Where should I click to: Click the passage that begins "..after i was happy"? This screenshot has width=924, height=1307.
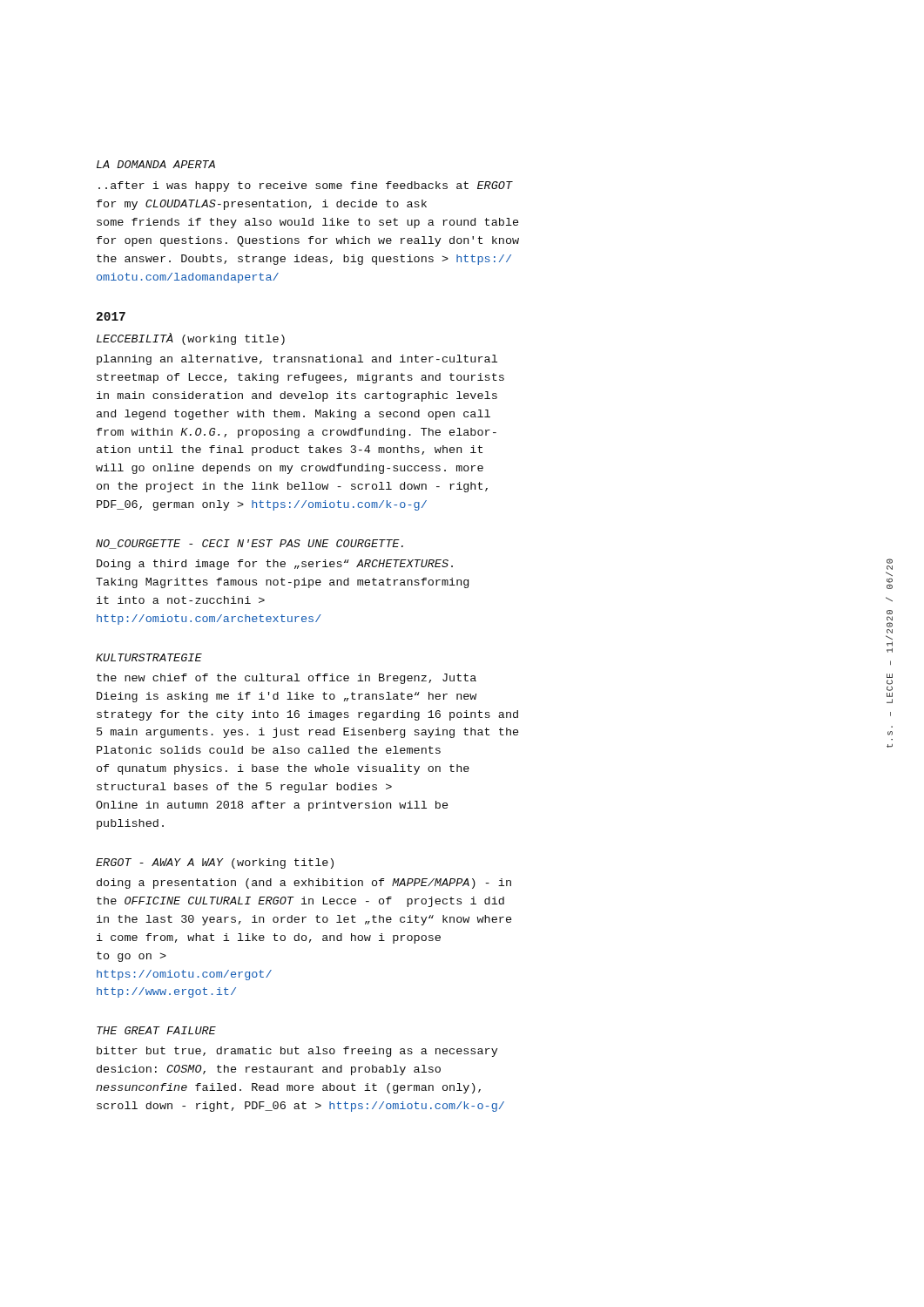pos(307,232)
